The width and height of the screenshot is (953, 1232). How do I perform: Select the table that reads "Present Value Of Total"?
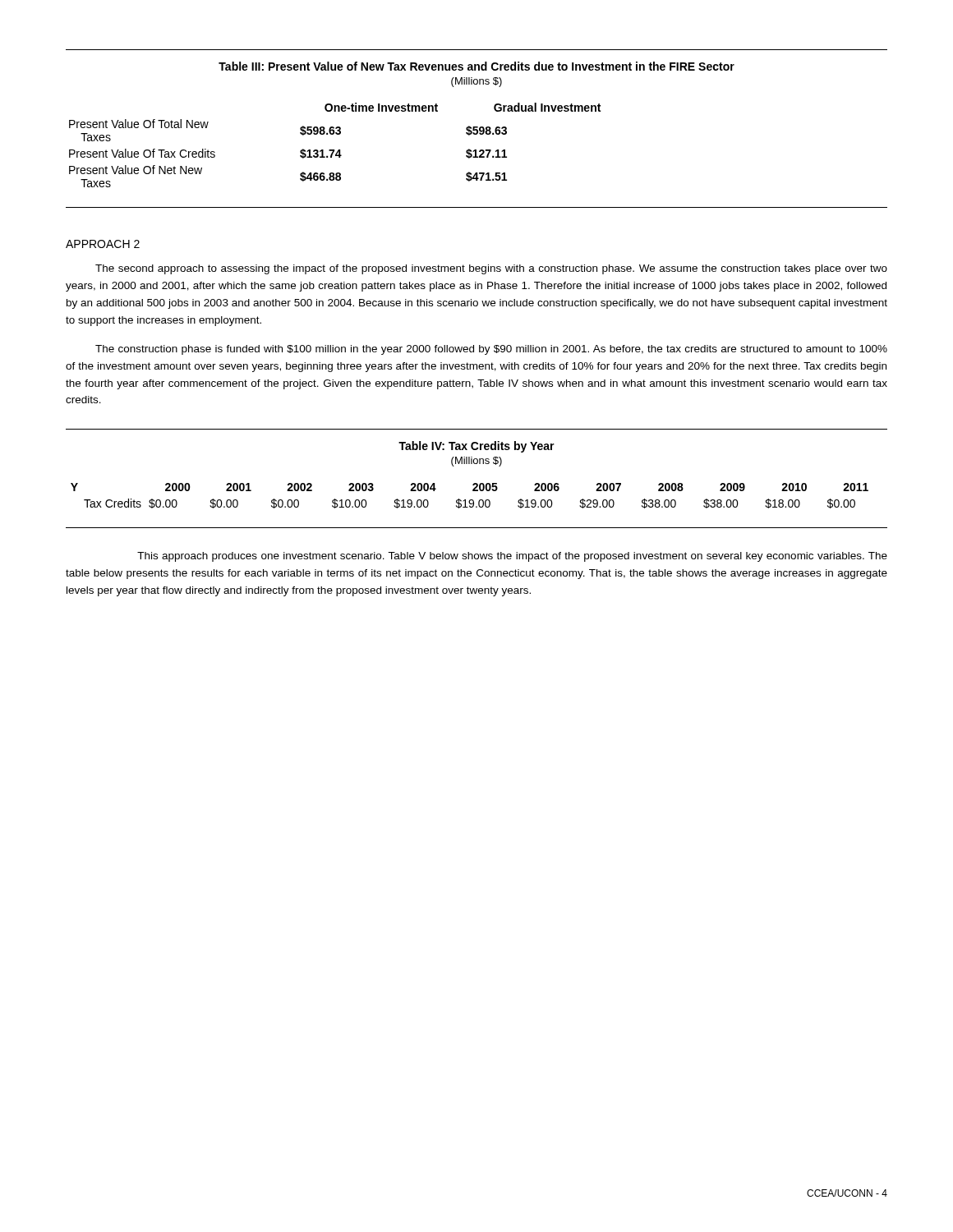coord(476,129)
